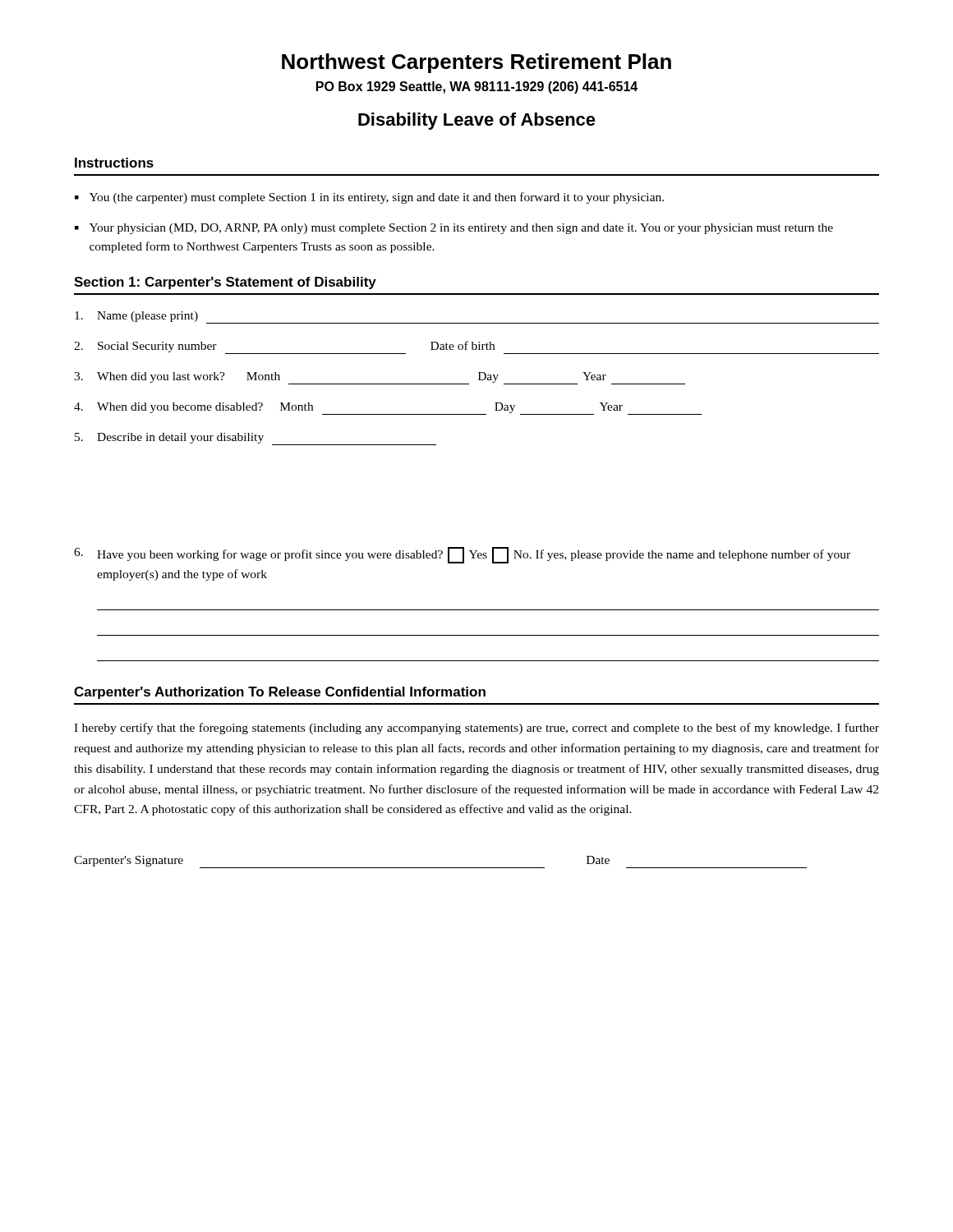The height and width of the screenshot is (1232, 953).
Task: Click the passage that begins "I hereby certify that the foregoing statements (including"
Action: [x=476, y=768]
